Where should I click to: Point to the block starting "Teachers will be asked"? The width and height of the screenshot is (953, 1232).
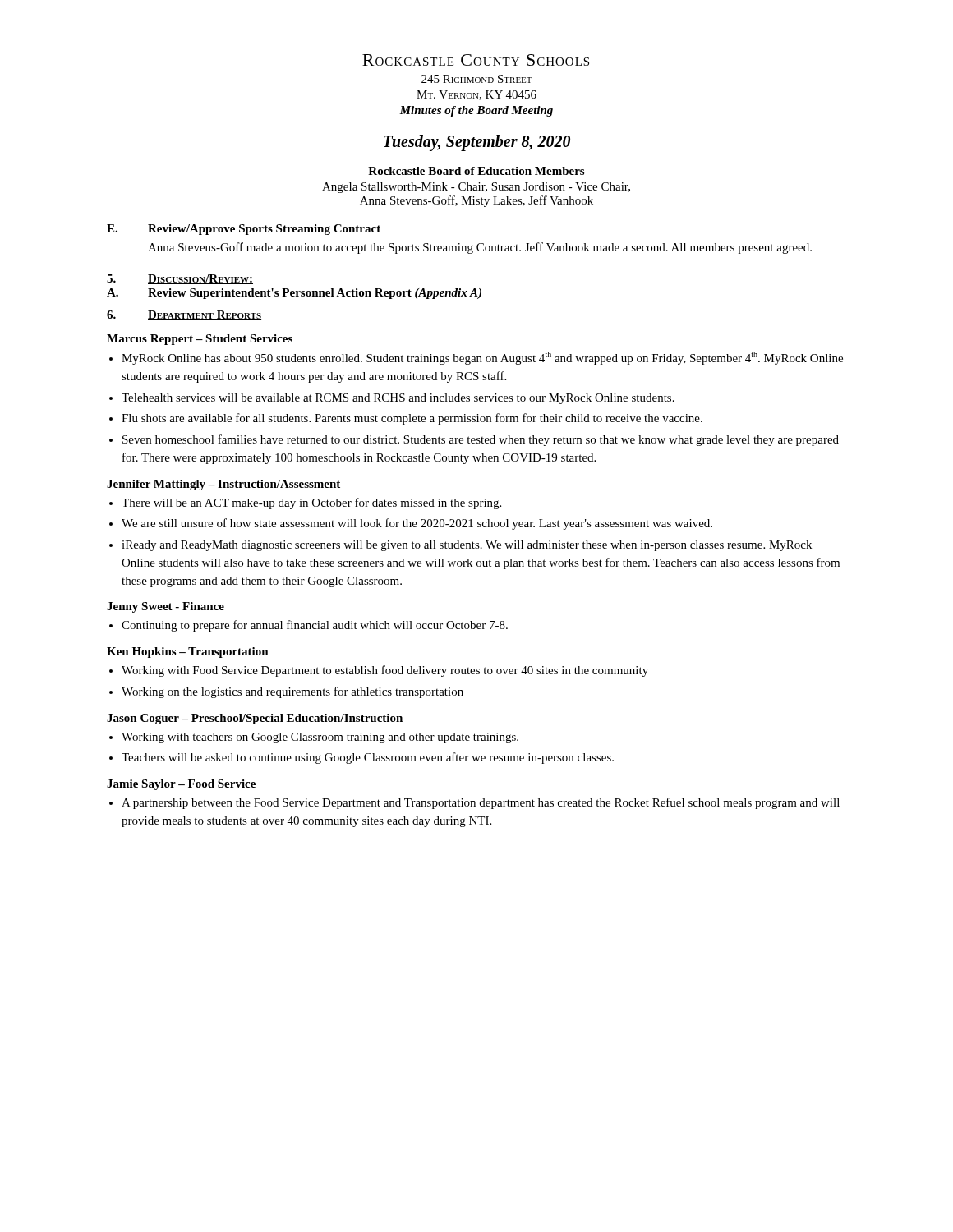484,758
